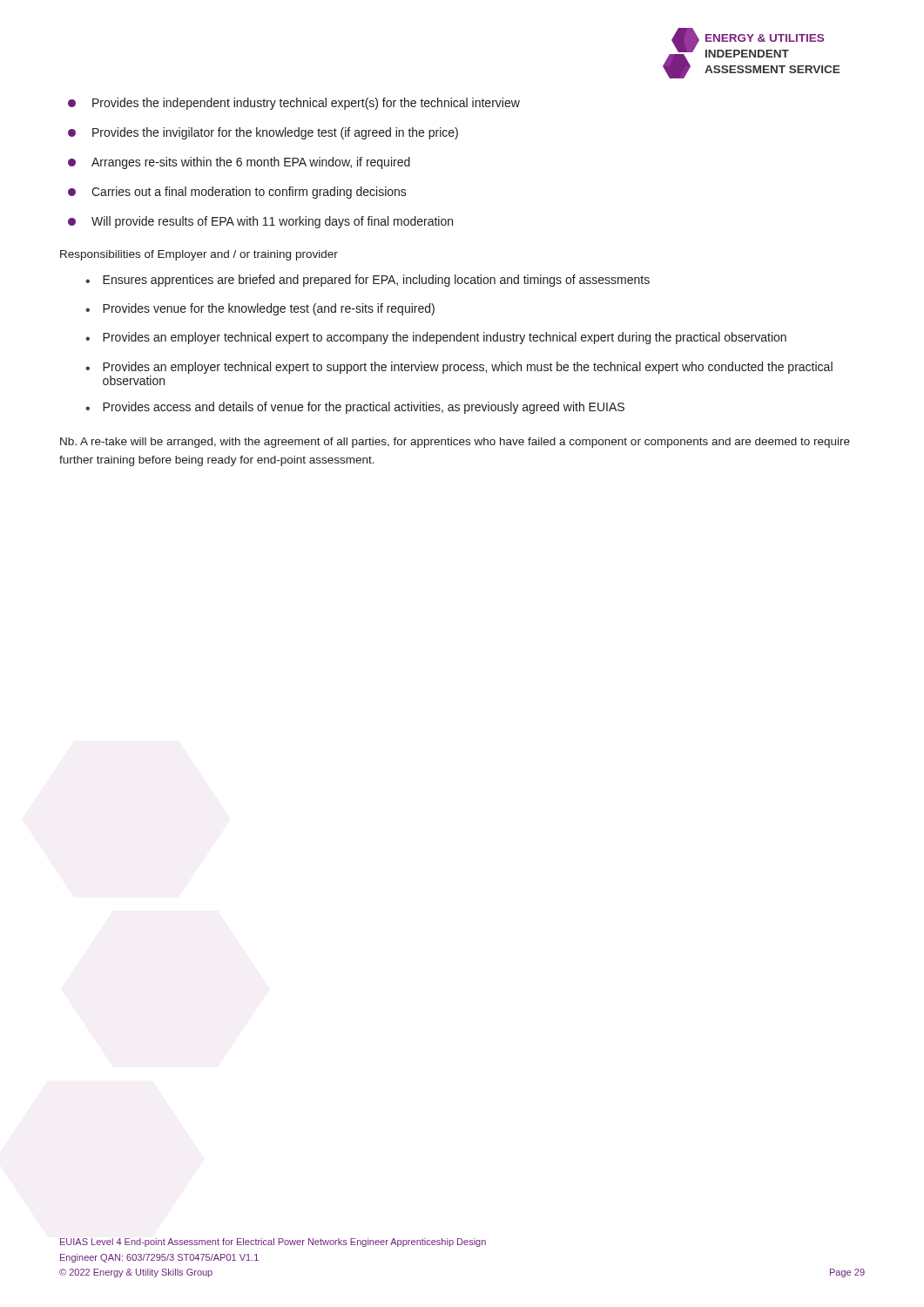Screen dimensions: 1307x924
Task: Where is the passage that starts "Will provide results of"?
Action: [273, 221]
